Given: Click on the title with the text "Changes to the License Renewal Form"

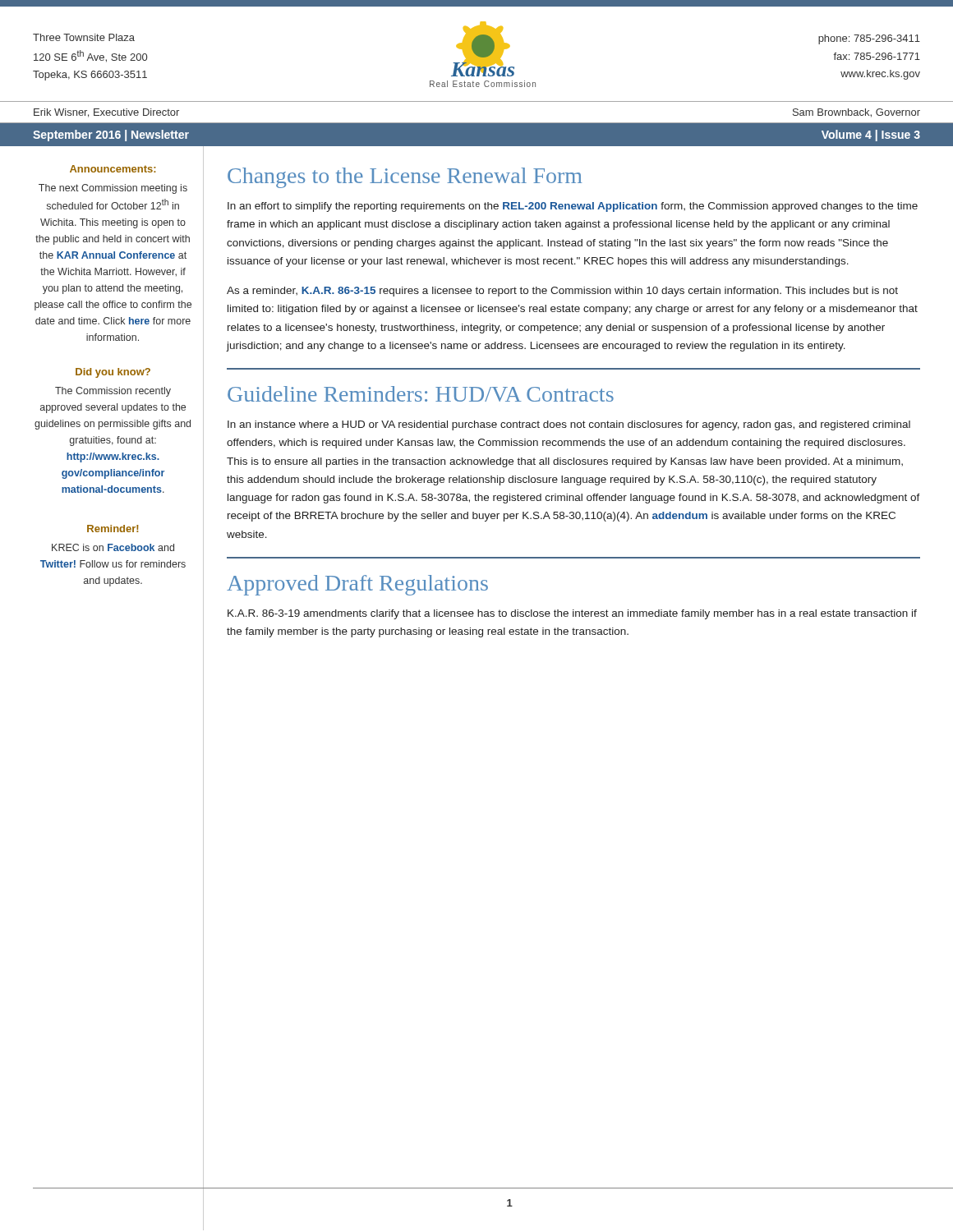Looking at the screenshot, I should pos(405,175).
